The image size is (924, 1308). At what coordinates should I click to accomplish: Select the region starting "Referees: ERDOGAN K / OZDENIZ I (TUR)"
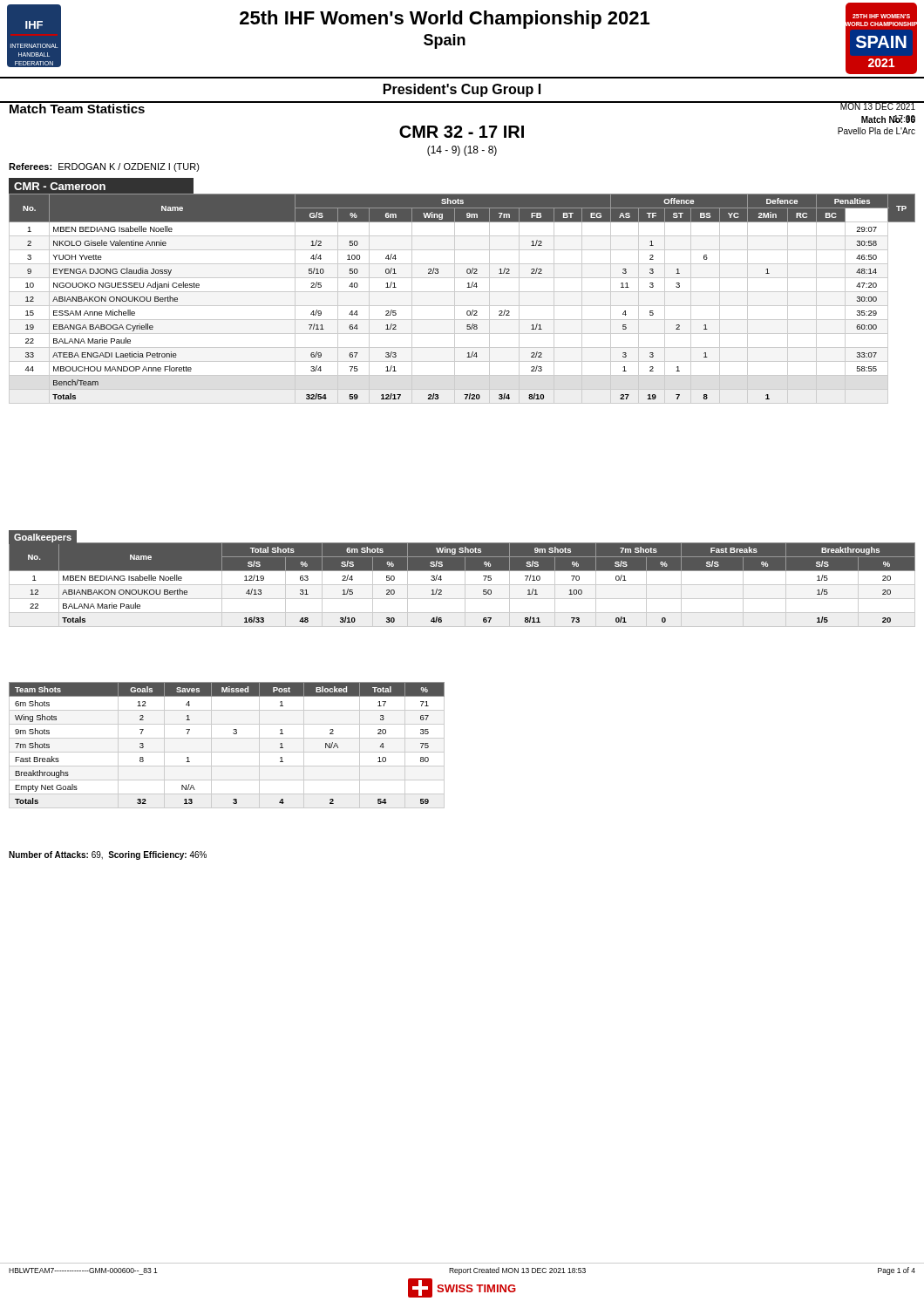click(x=104, y=167)
